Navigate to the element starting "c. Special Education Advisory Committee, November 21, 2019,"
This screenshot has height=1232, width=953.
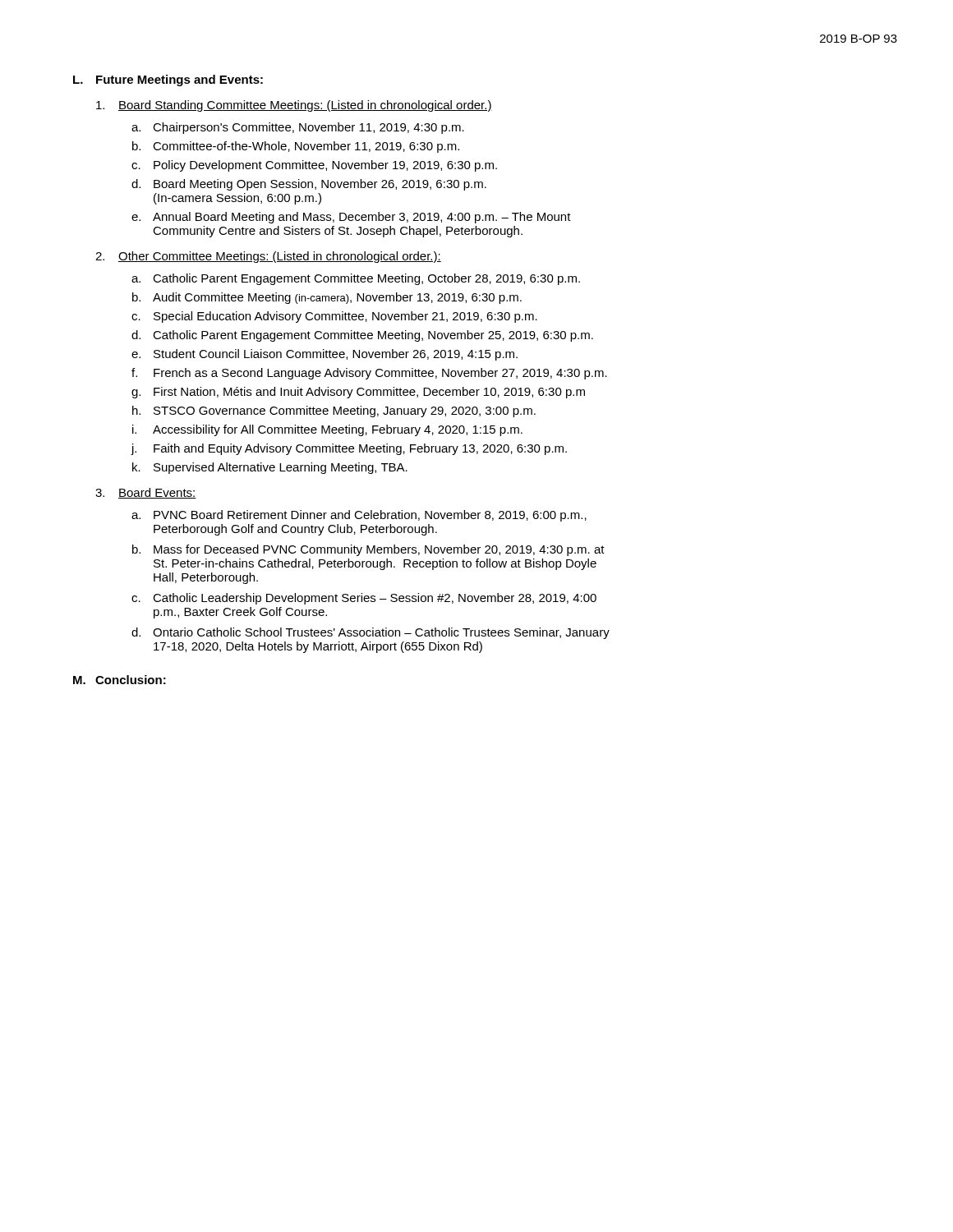(x=335, y=316)
